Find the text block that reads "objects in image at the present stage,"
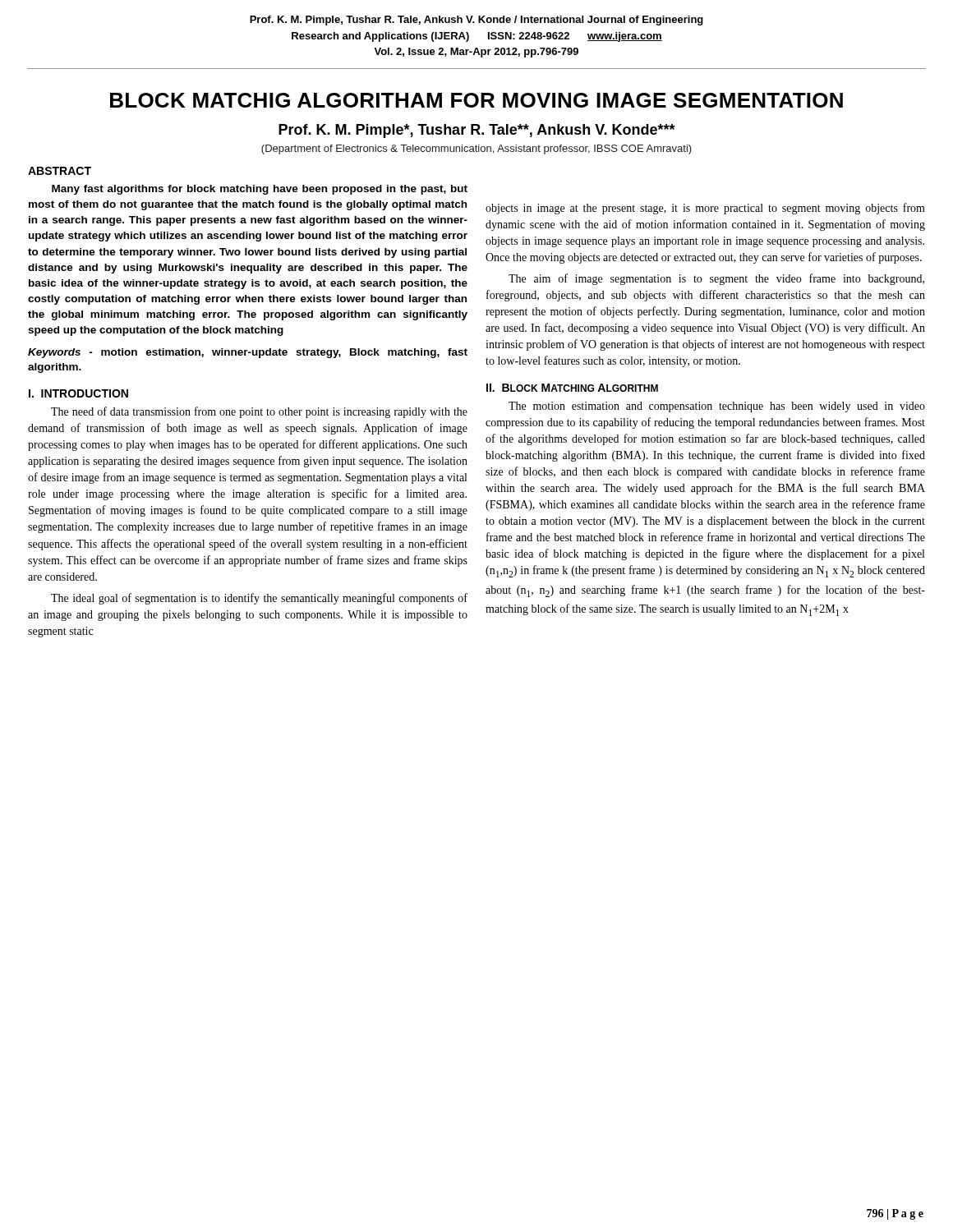953x1232 pixels. pyautogui.click(x=705, y=285)
